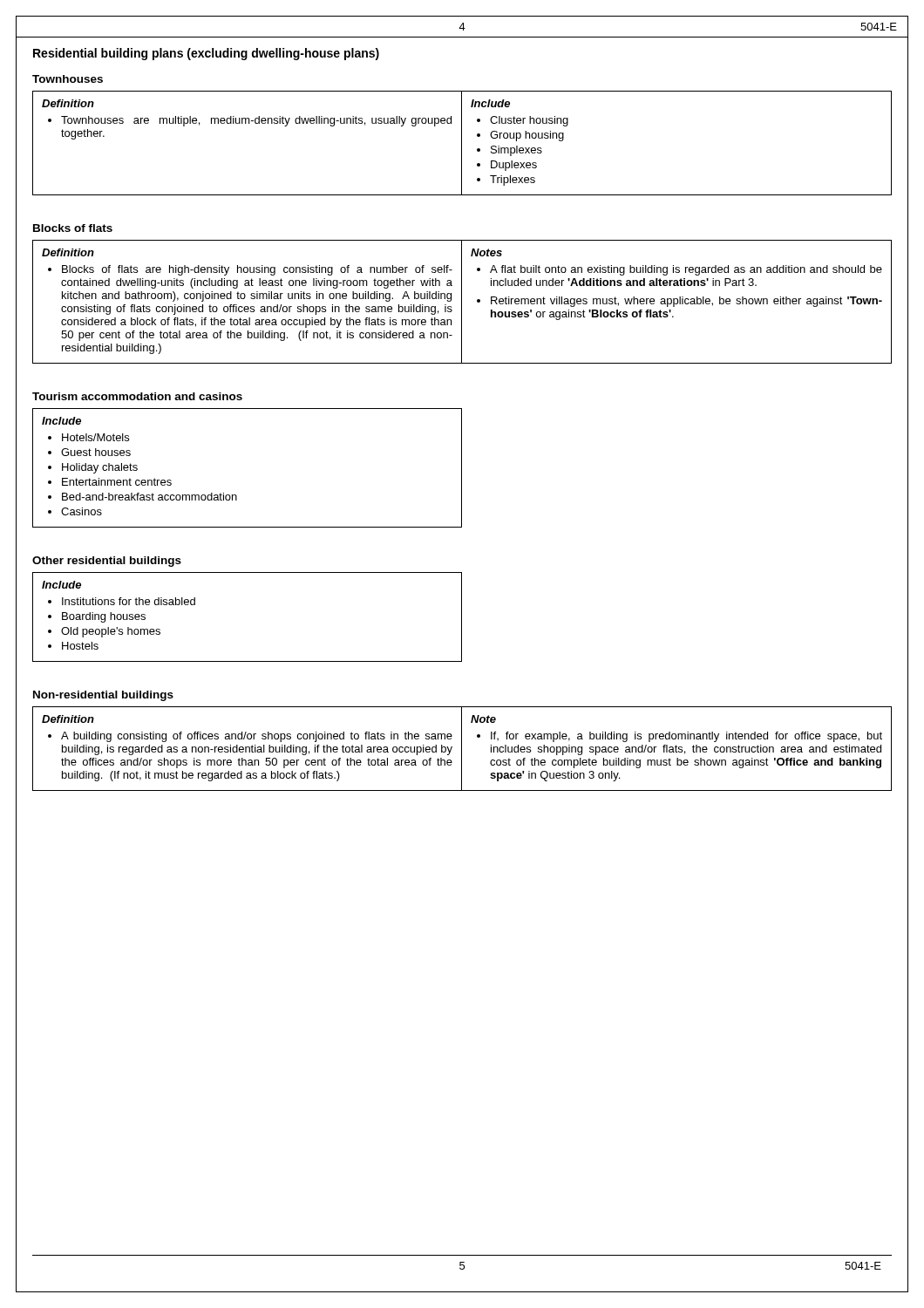The image size is (924, 1308).
Task: Click on the table containing "Definition Blocks of flats are"
Action: click(462, 302)
